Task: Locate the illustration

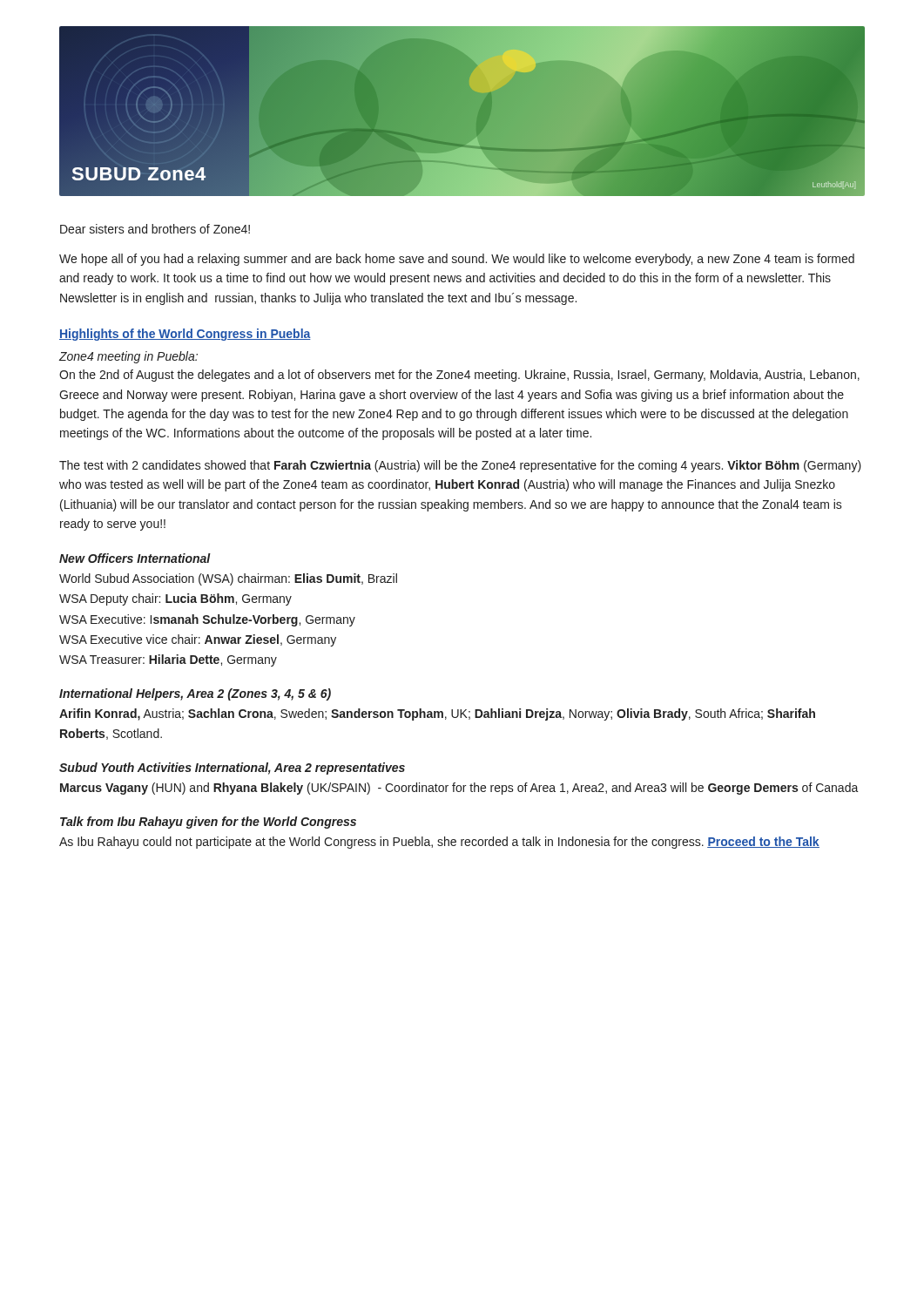Action: click(x=462, y=111)
